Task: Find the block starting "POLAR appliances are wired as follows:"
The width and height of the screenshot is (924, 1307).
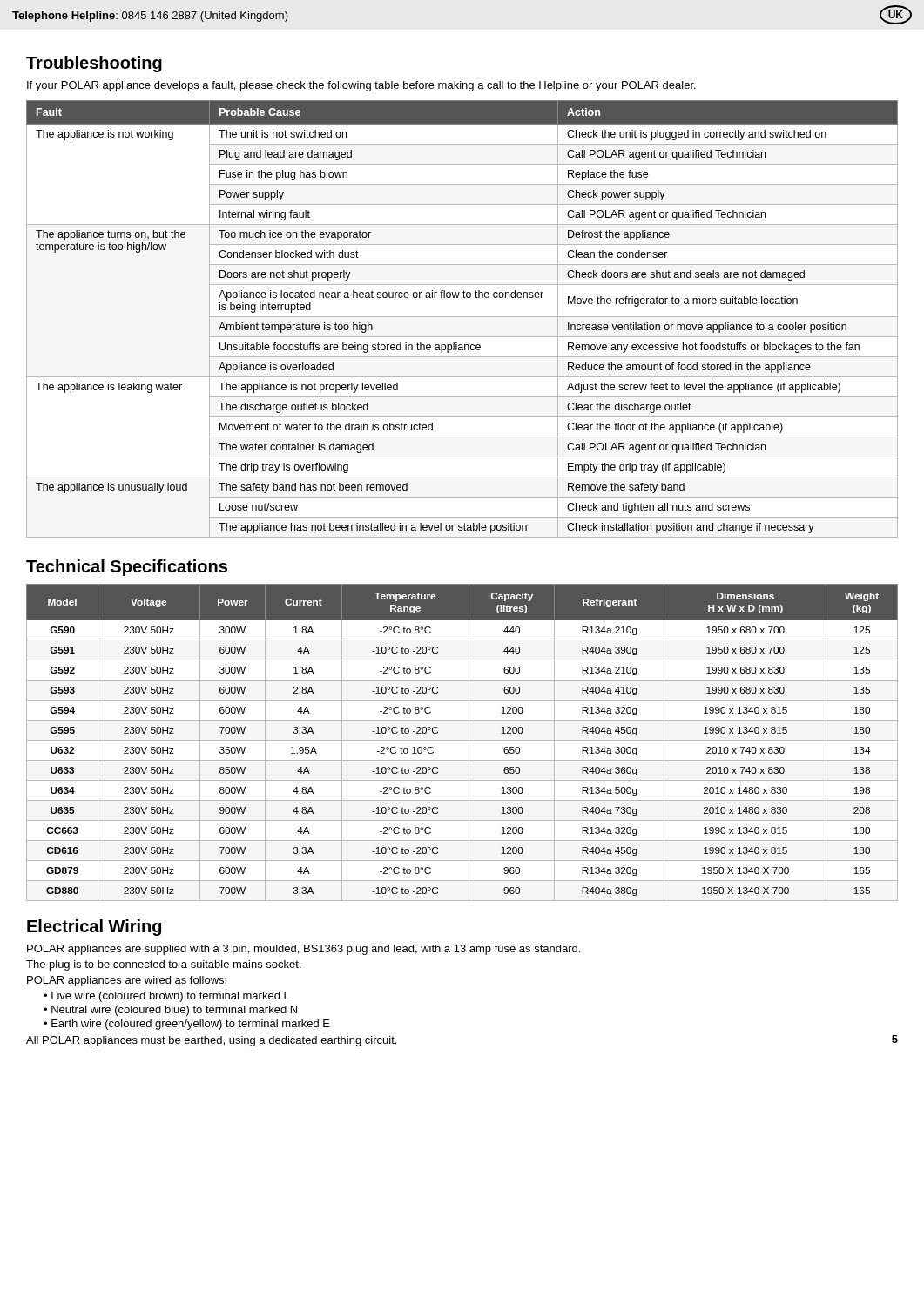Action: click(x=127, y=980)
